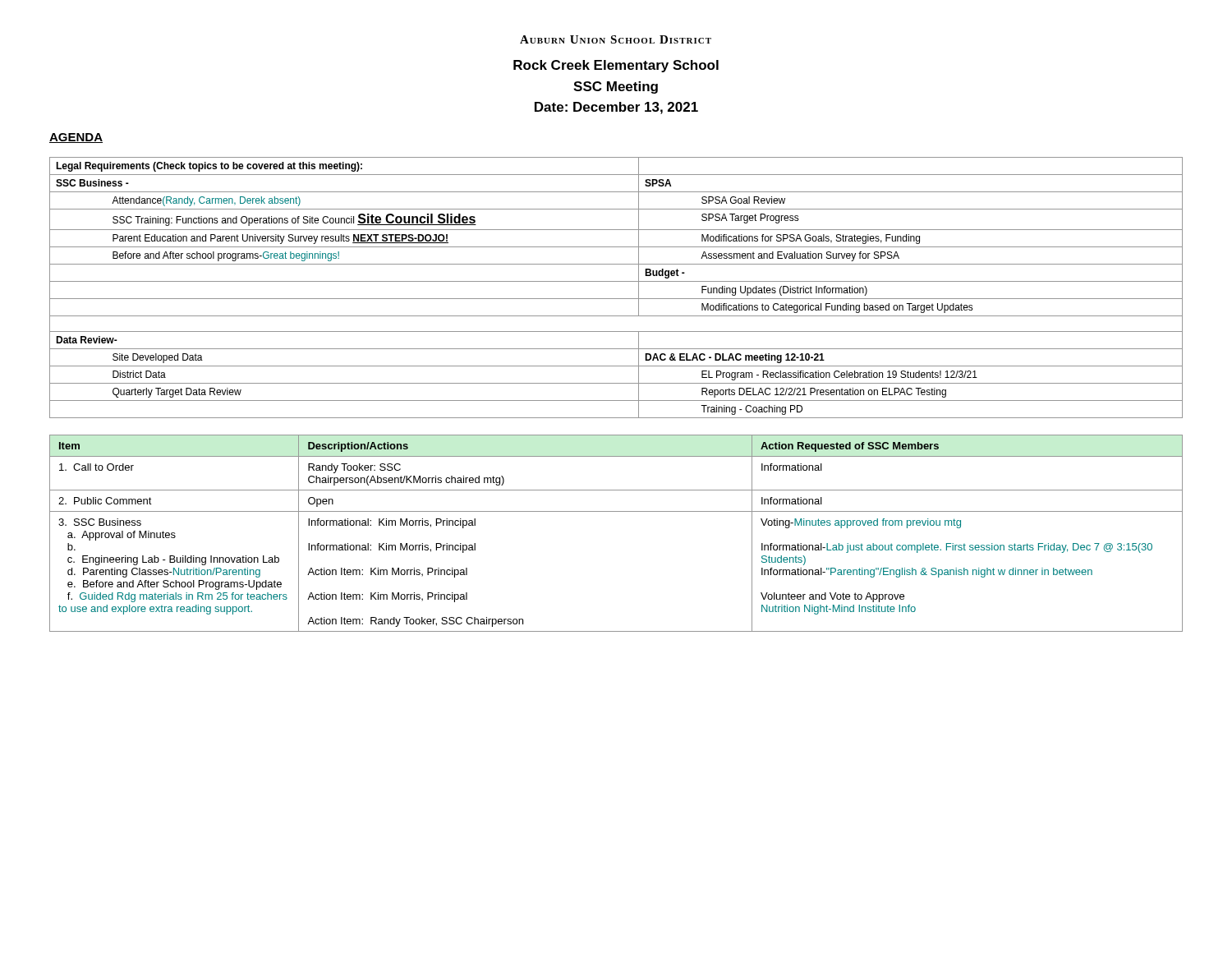
Task: Select the passage starting "Rock Creek Elementary School"
Action: pos(616,86)
